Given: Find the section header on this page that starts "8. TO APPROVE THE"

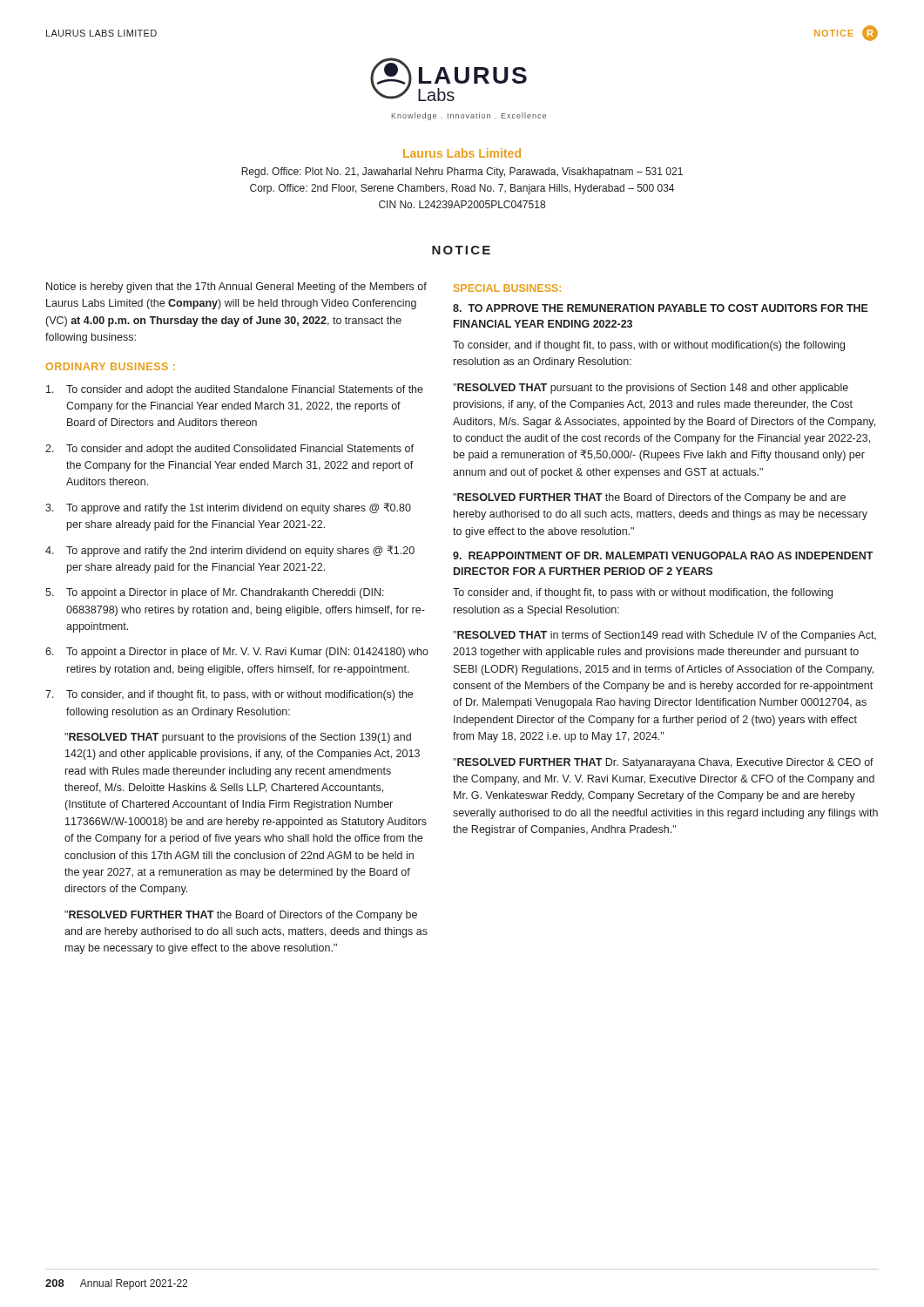Looking at the screenshot, I should click(x=661, y=316).
